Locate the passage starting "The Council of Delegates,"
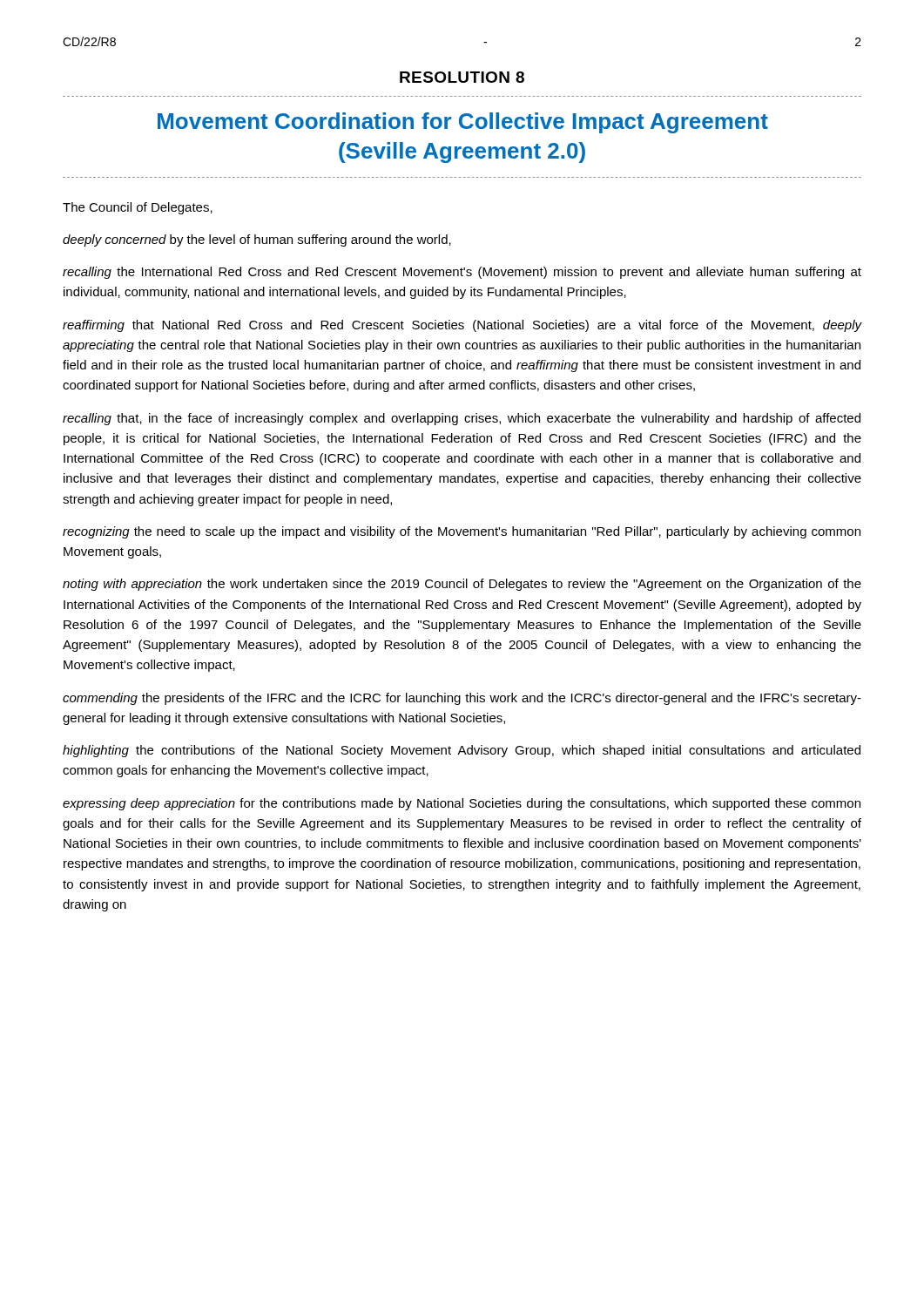 (x=138, y=207)
